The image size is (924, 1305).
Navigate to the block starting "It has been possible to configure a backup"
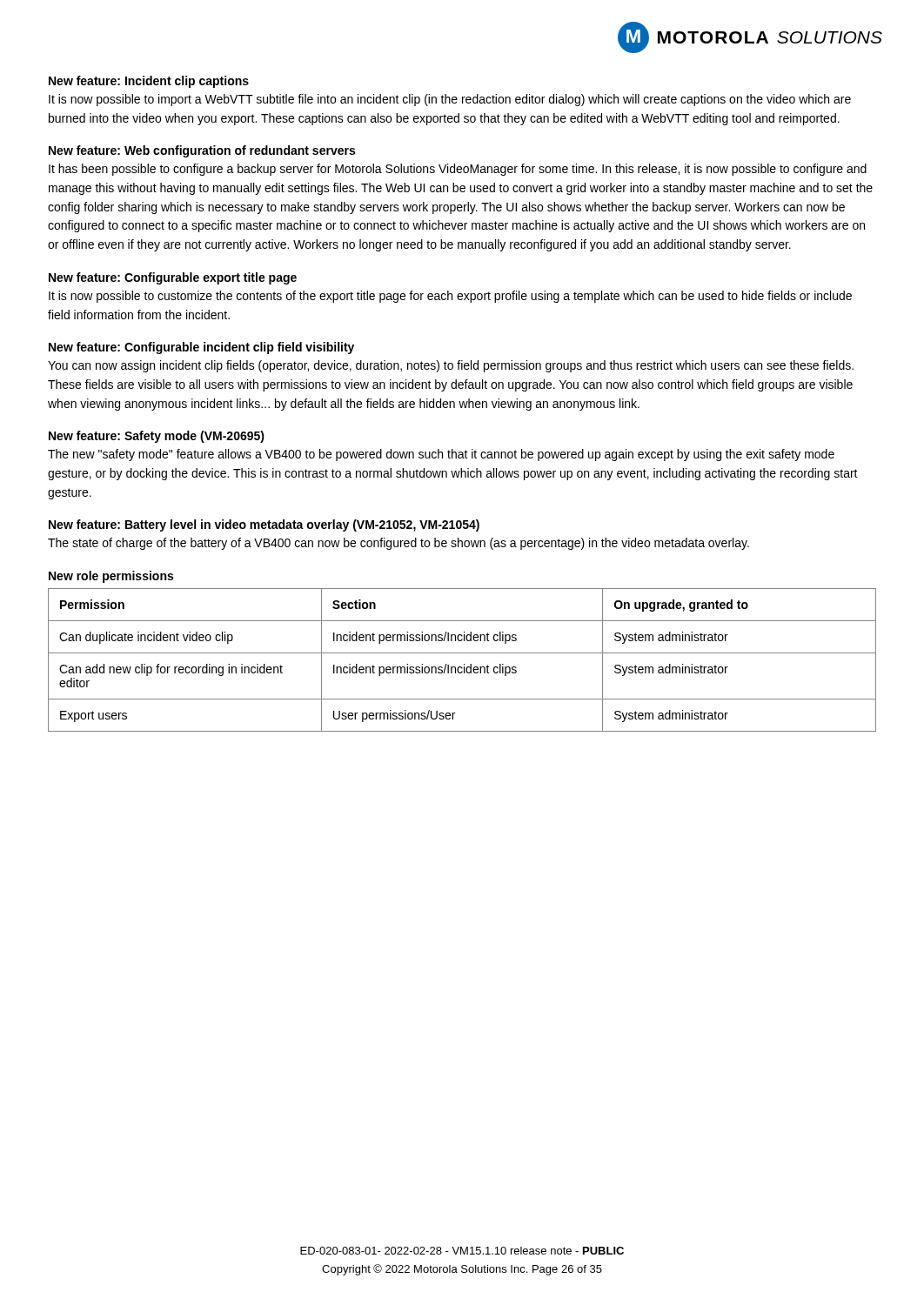tap(460, 207)
